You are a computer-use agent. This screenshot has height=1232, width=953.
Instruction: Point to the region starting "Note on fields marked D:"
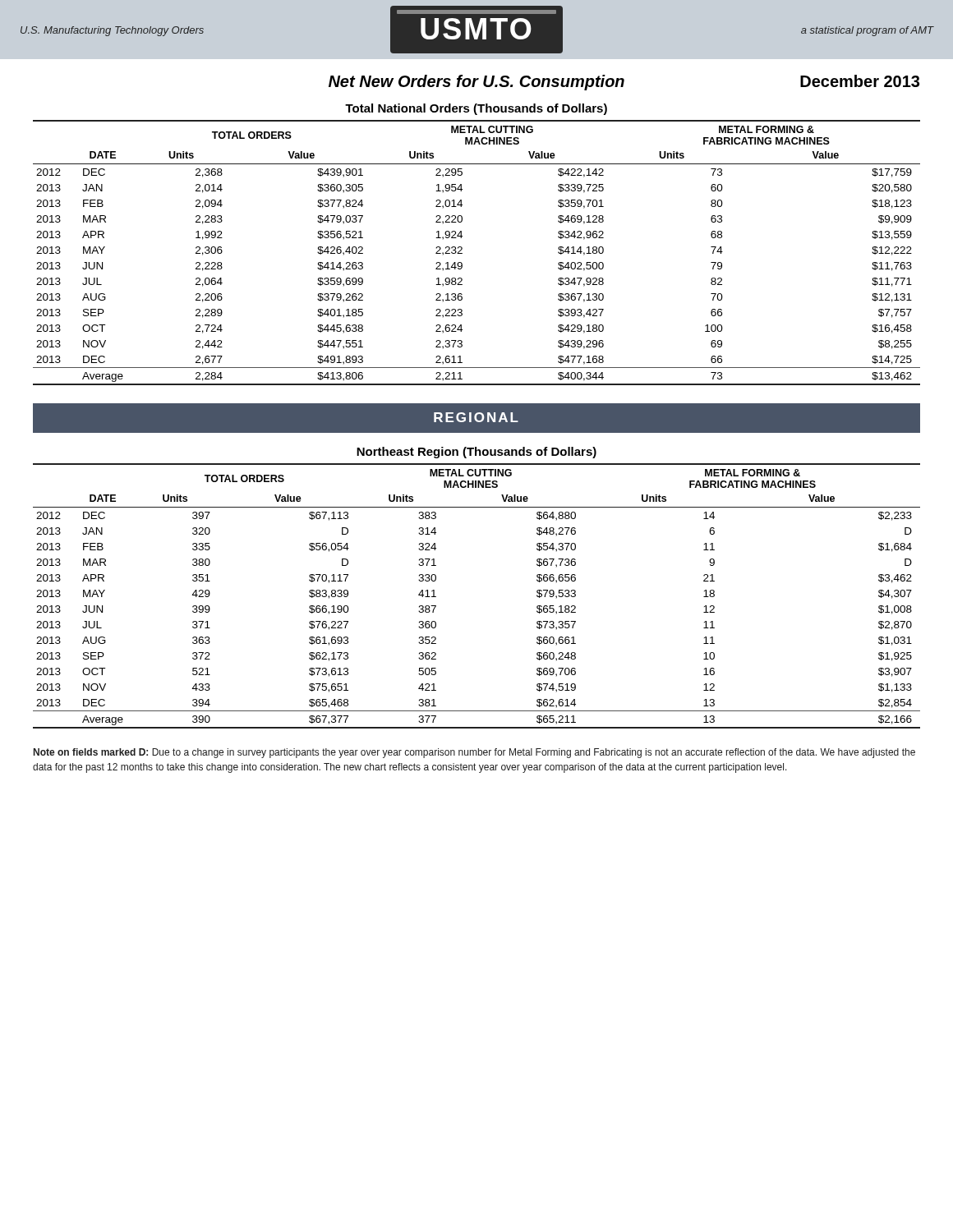coord(474,760)
